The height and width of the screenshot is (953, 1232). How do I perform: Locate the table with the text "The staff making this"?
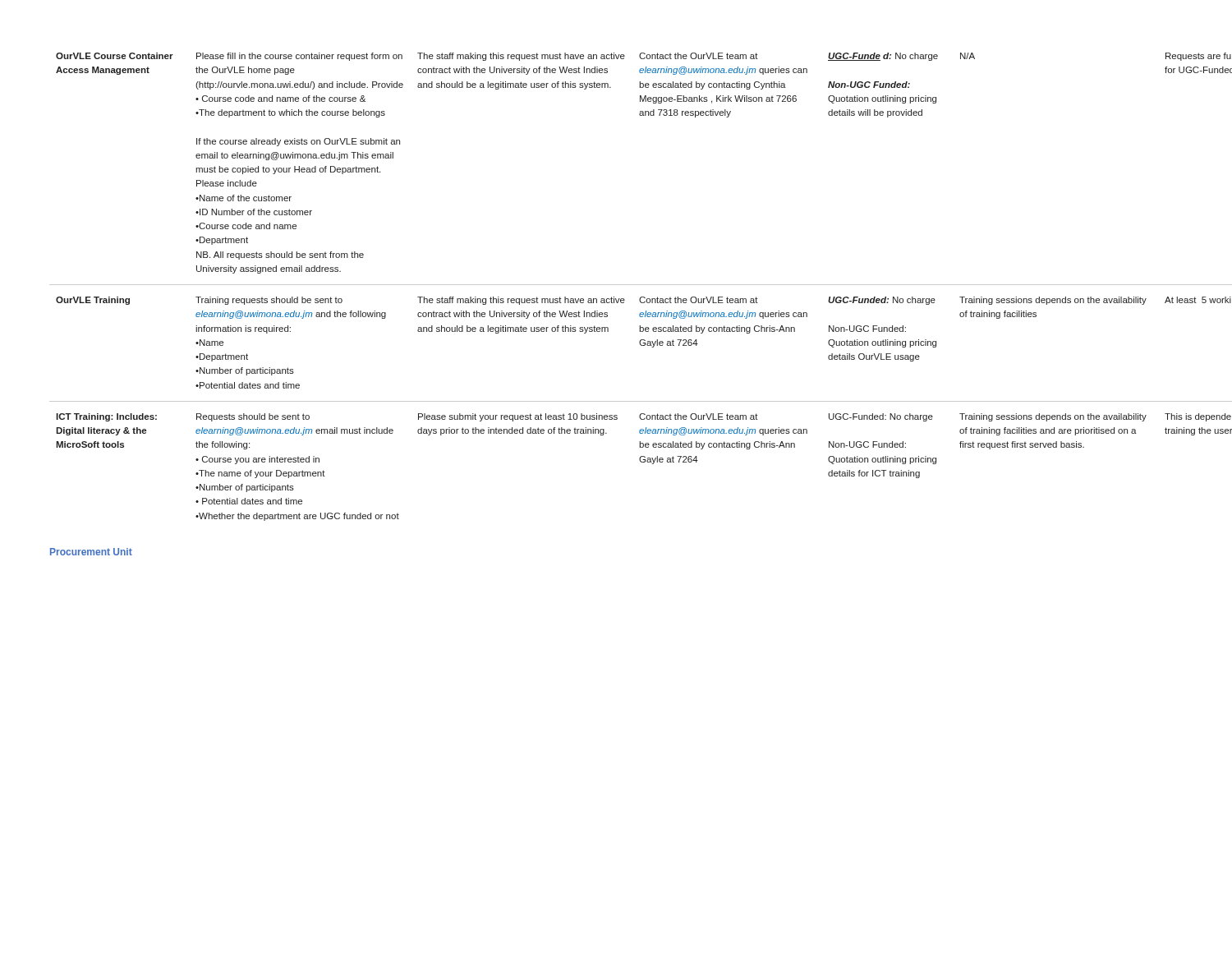(x=616, y=286)
